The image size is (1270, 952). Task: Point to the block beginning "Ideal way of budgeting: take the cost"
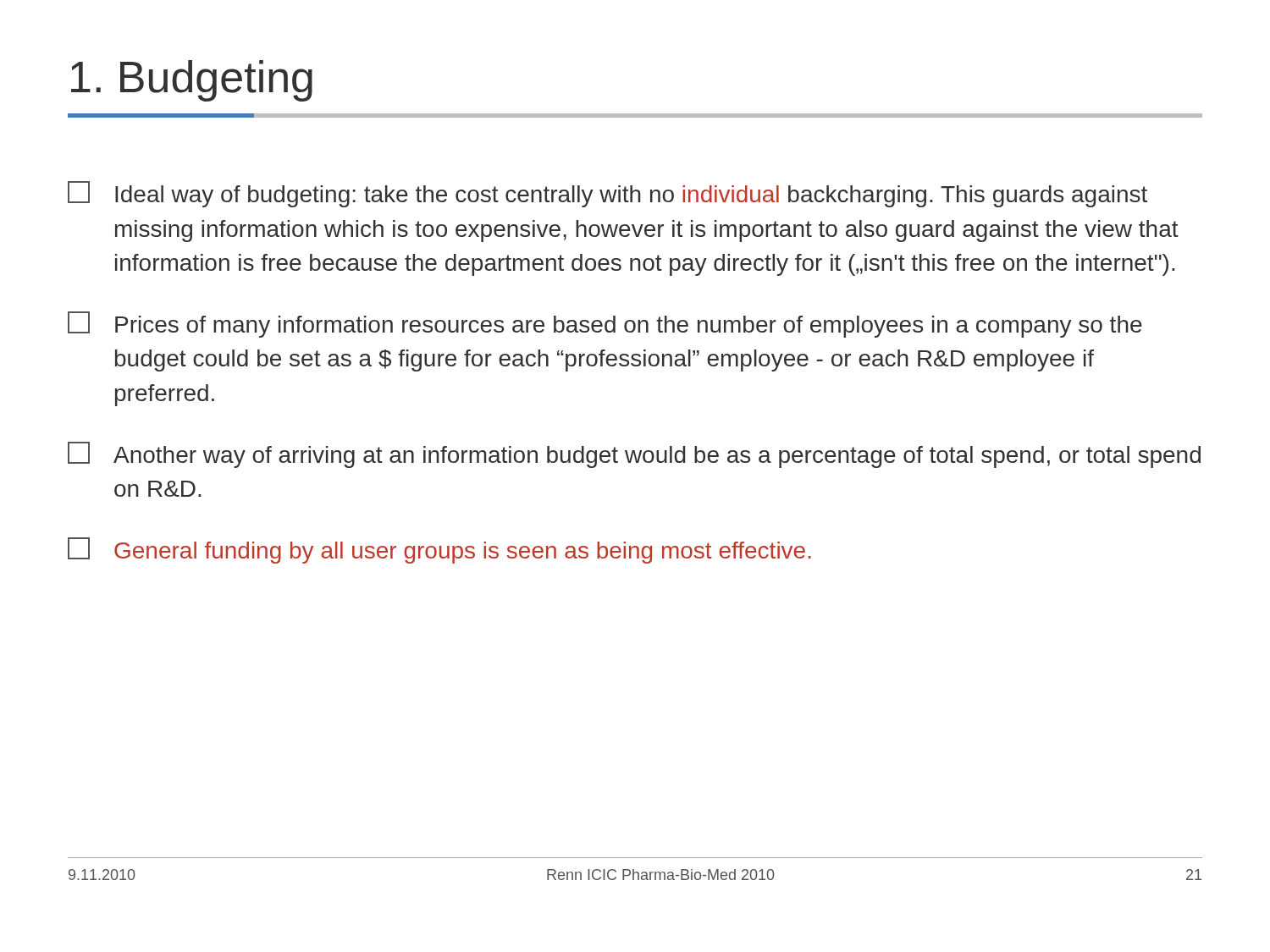coord(635,229)
